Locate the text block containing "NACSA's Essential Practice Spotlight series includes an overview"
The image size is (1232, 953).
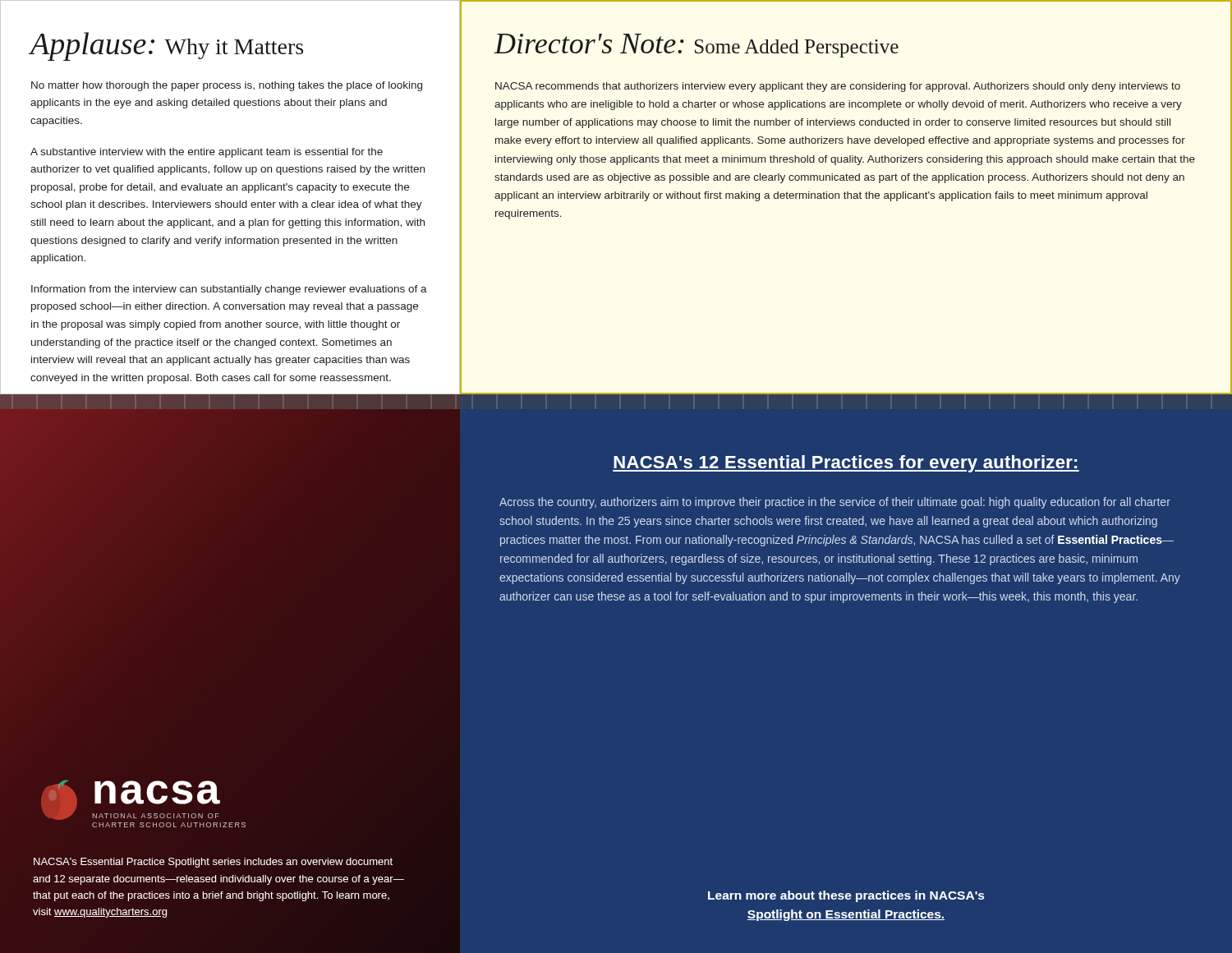click(x=218, y=887)
